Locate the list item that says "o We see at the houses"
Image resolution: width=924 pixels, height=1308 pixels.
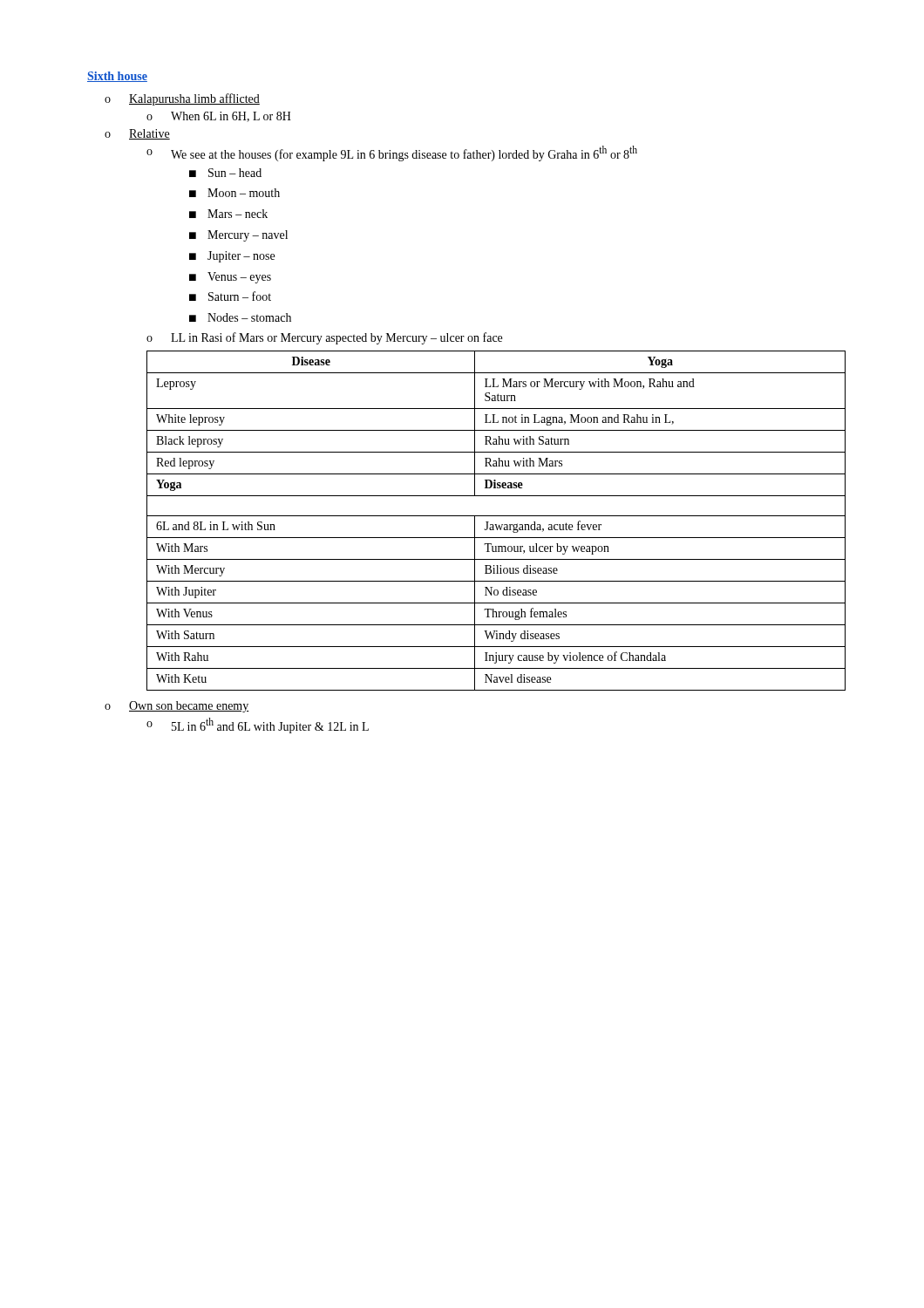click(392, 153)
